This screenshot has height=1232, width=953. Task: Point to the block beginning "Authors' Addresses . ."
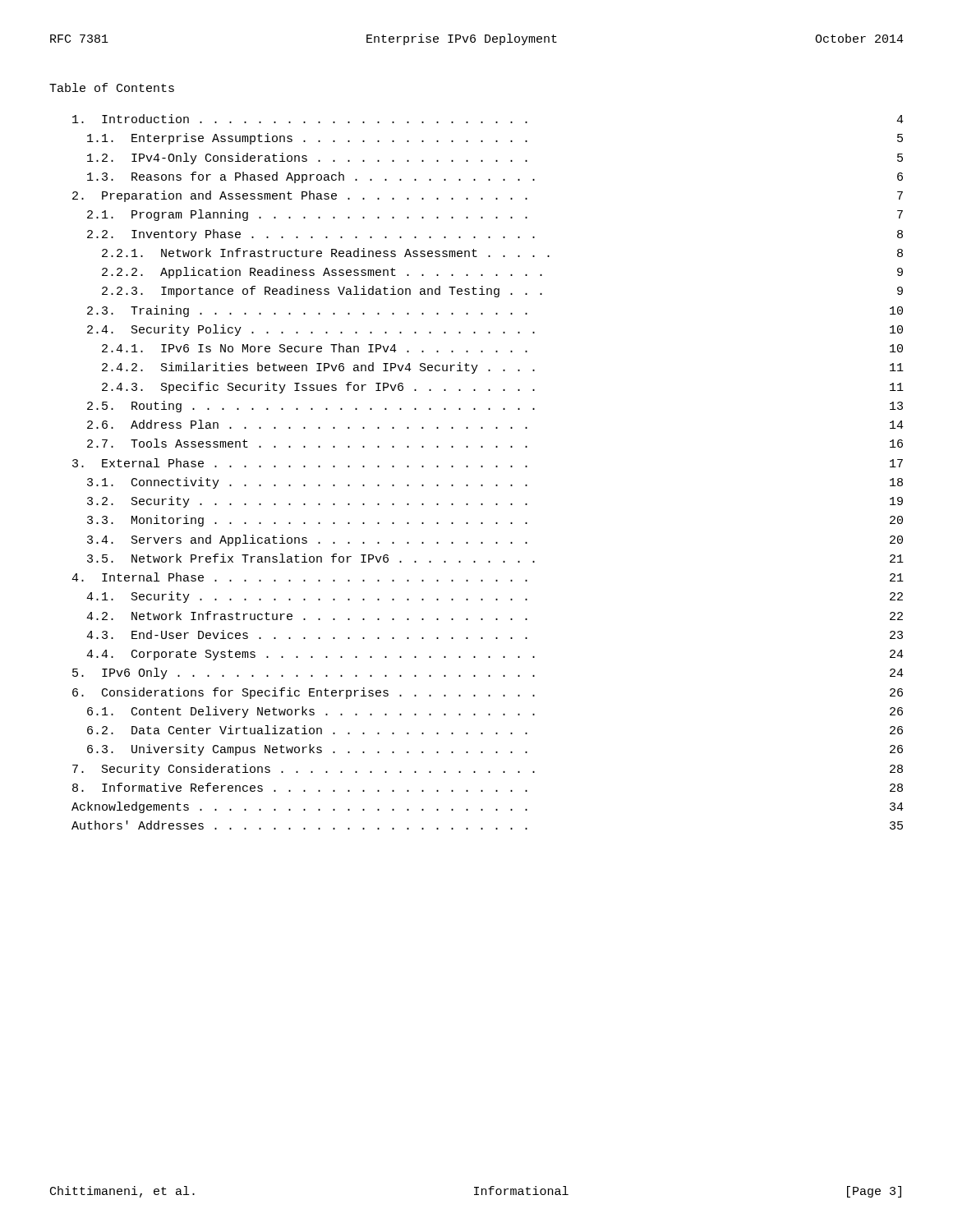[x=476, y=827]
